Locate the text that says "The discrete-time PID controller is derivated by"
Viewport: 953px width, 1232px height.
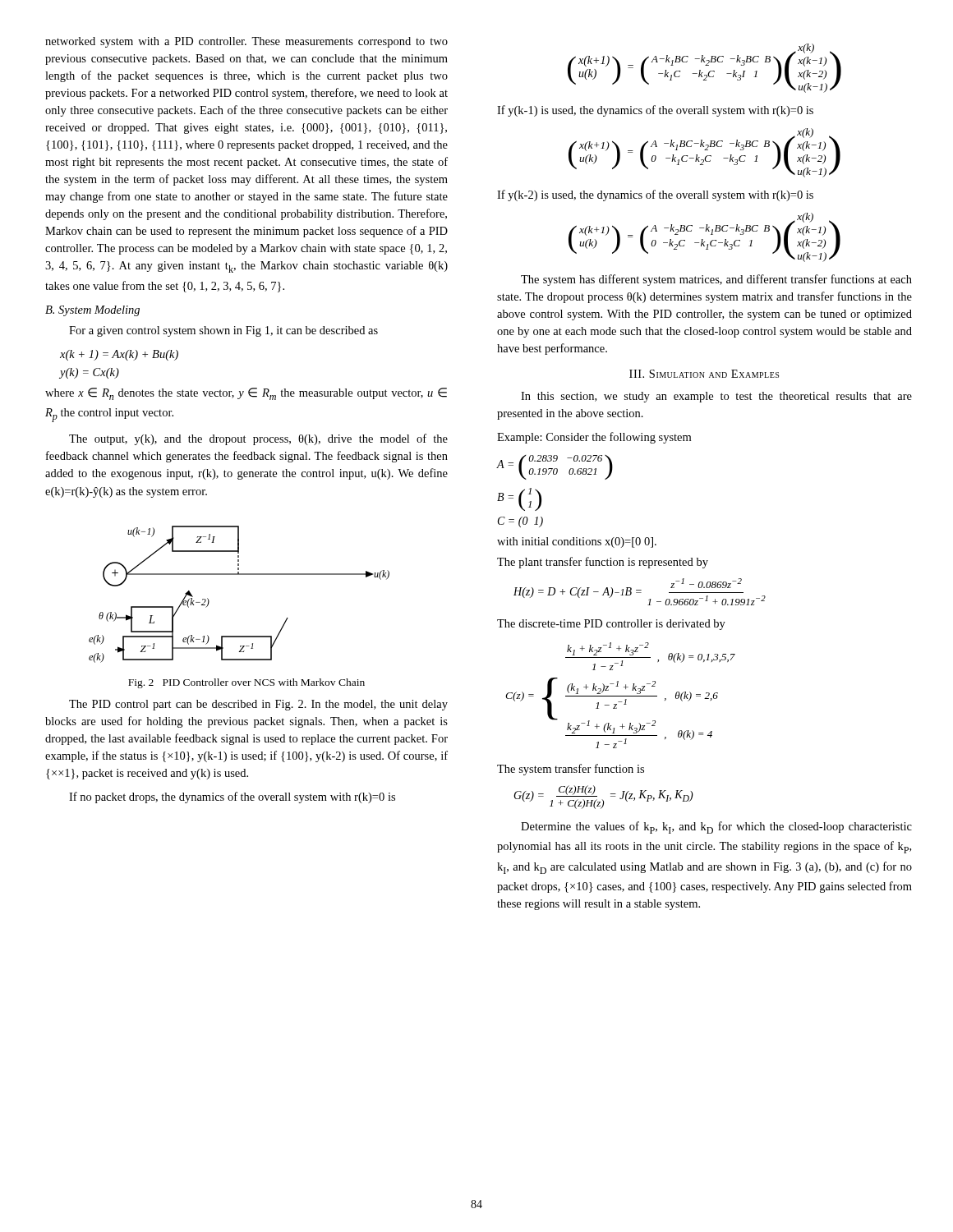point(705,624)
